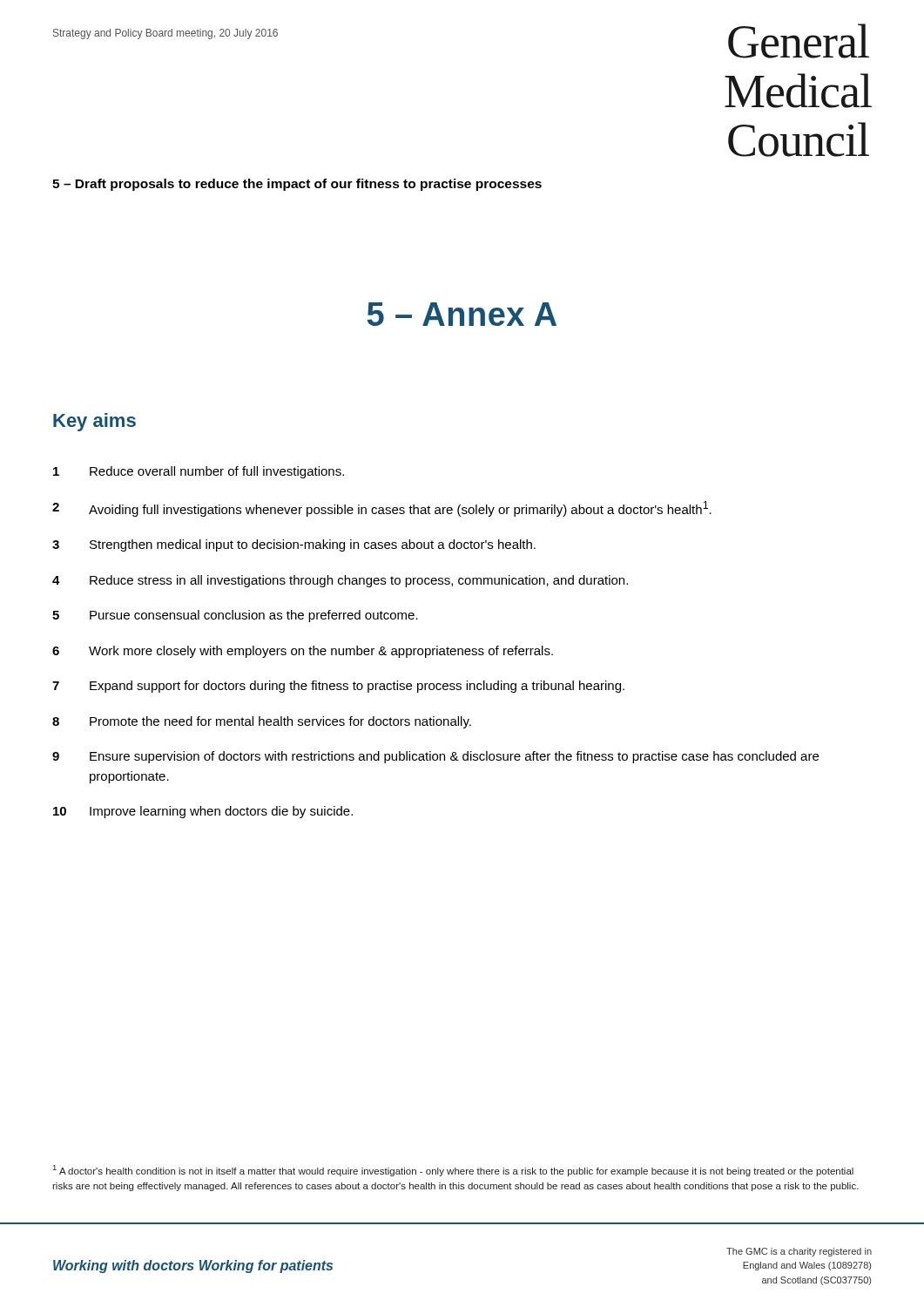This screenshot has width=924, height=1307.
Task: Point to the title beginning "5 – Draft proposals"
Action: click(297, 183)
